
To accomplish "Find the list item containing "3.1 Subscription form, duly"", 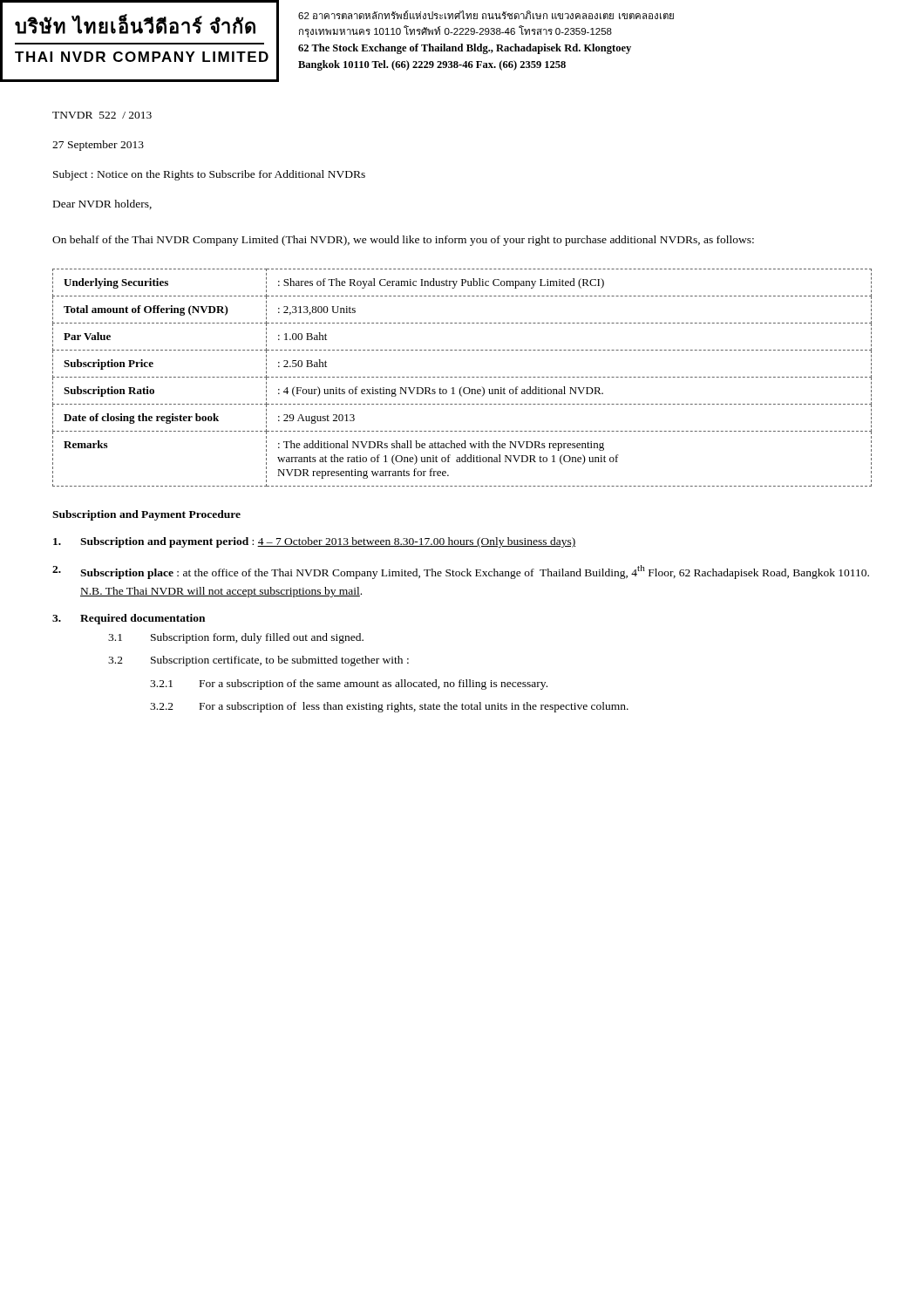I will click(236, 637).
